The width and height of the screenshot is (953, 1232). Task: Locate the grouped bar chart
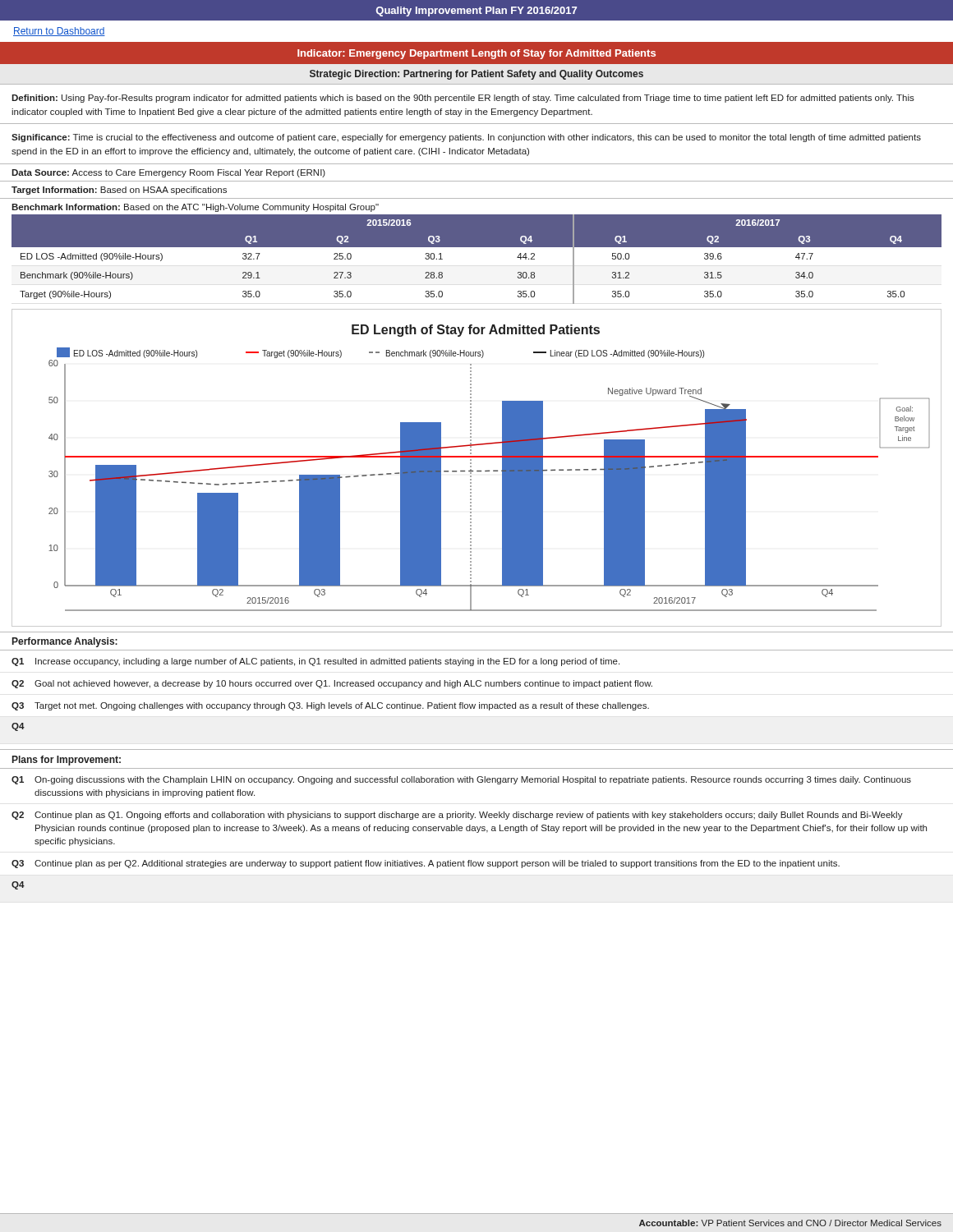click(x=476, y=468)
